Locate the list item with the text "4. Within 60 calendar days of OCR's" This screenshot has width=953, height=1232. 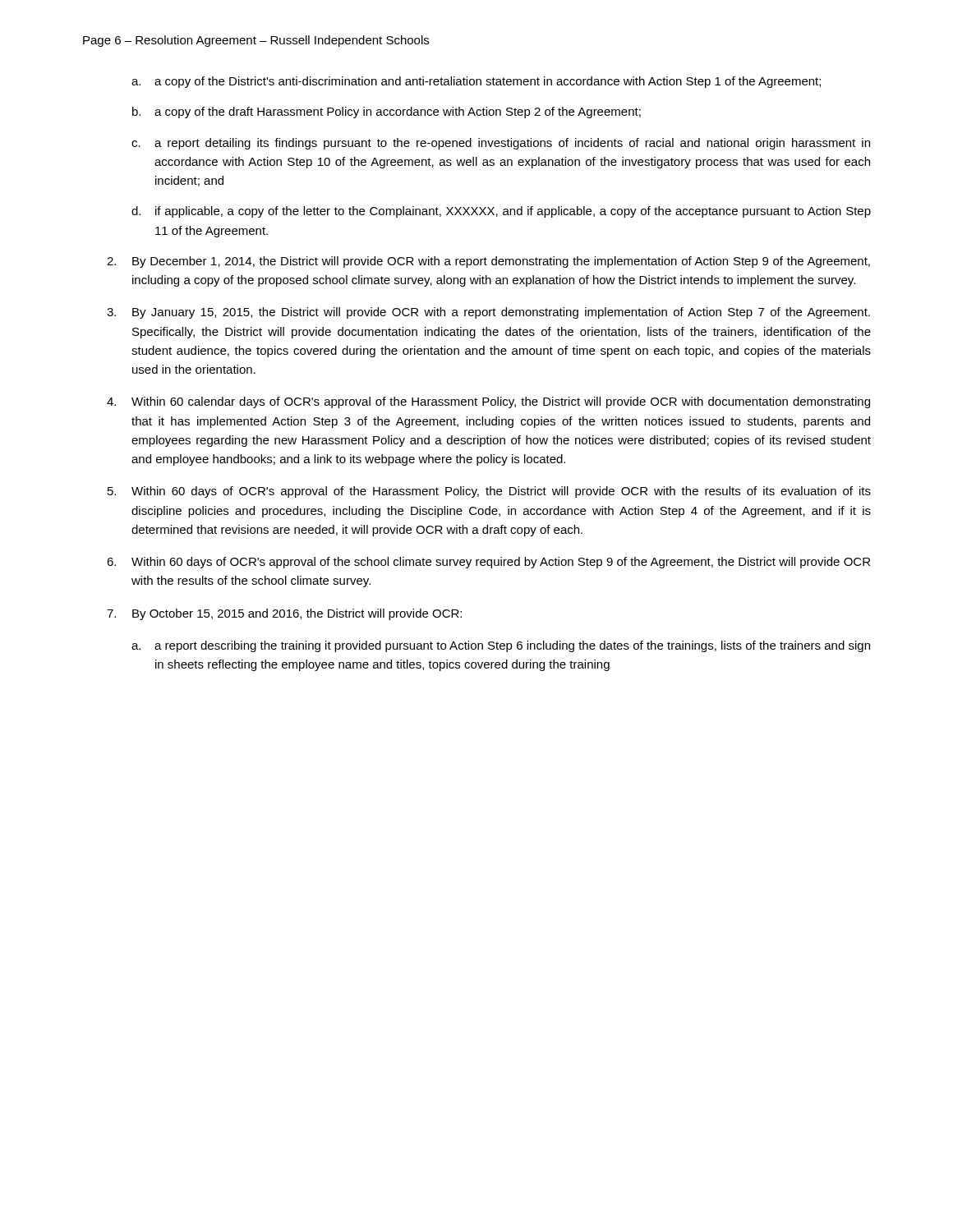point(489,430)
